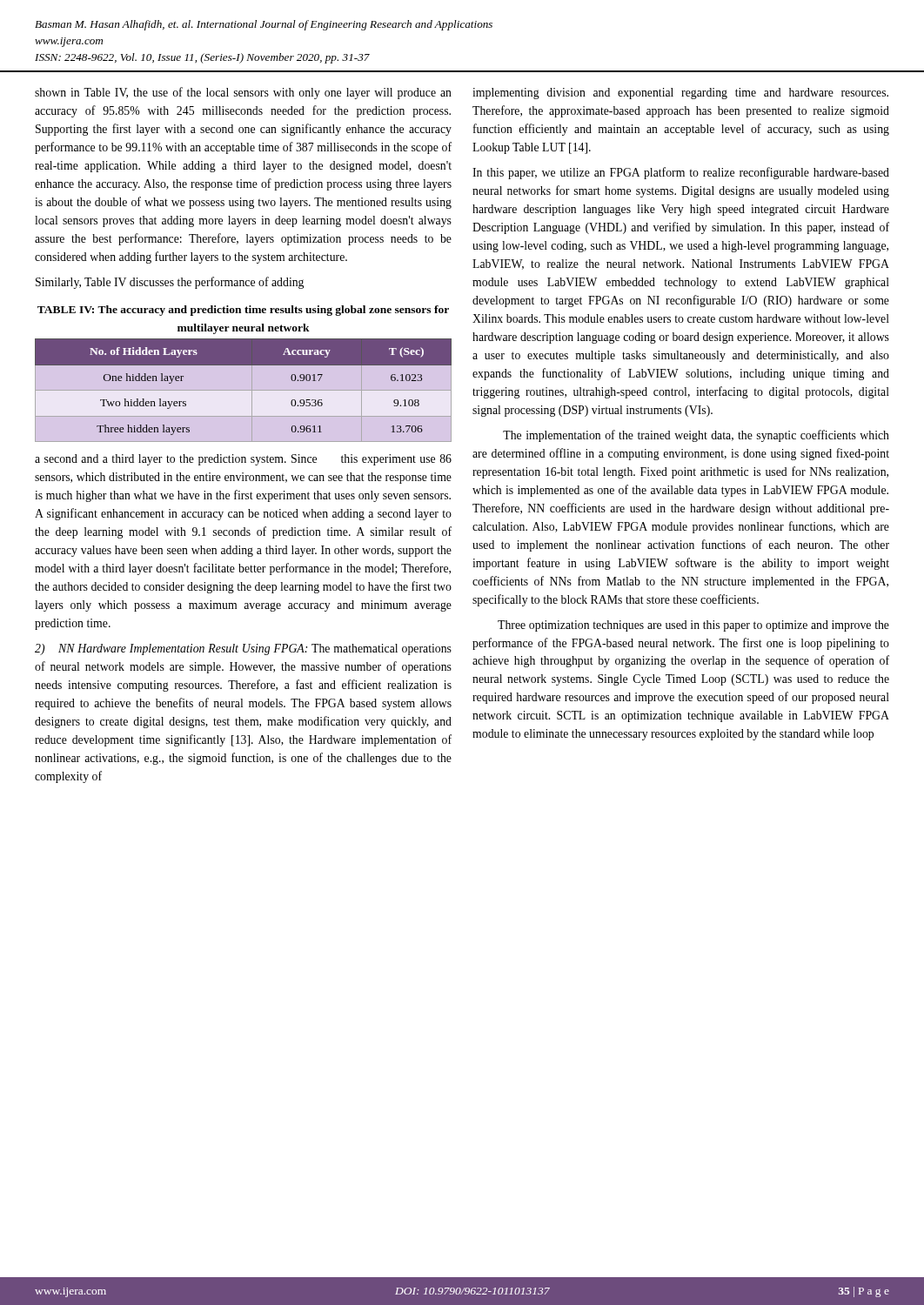924x1305 pixels.
Task: Point to the block starting "2) NN Hardware Implementation"
Action: point(243,713)
